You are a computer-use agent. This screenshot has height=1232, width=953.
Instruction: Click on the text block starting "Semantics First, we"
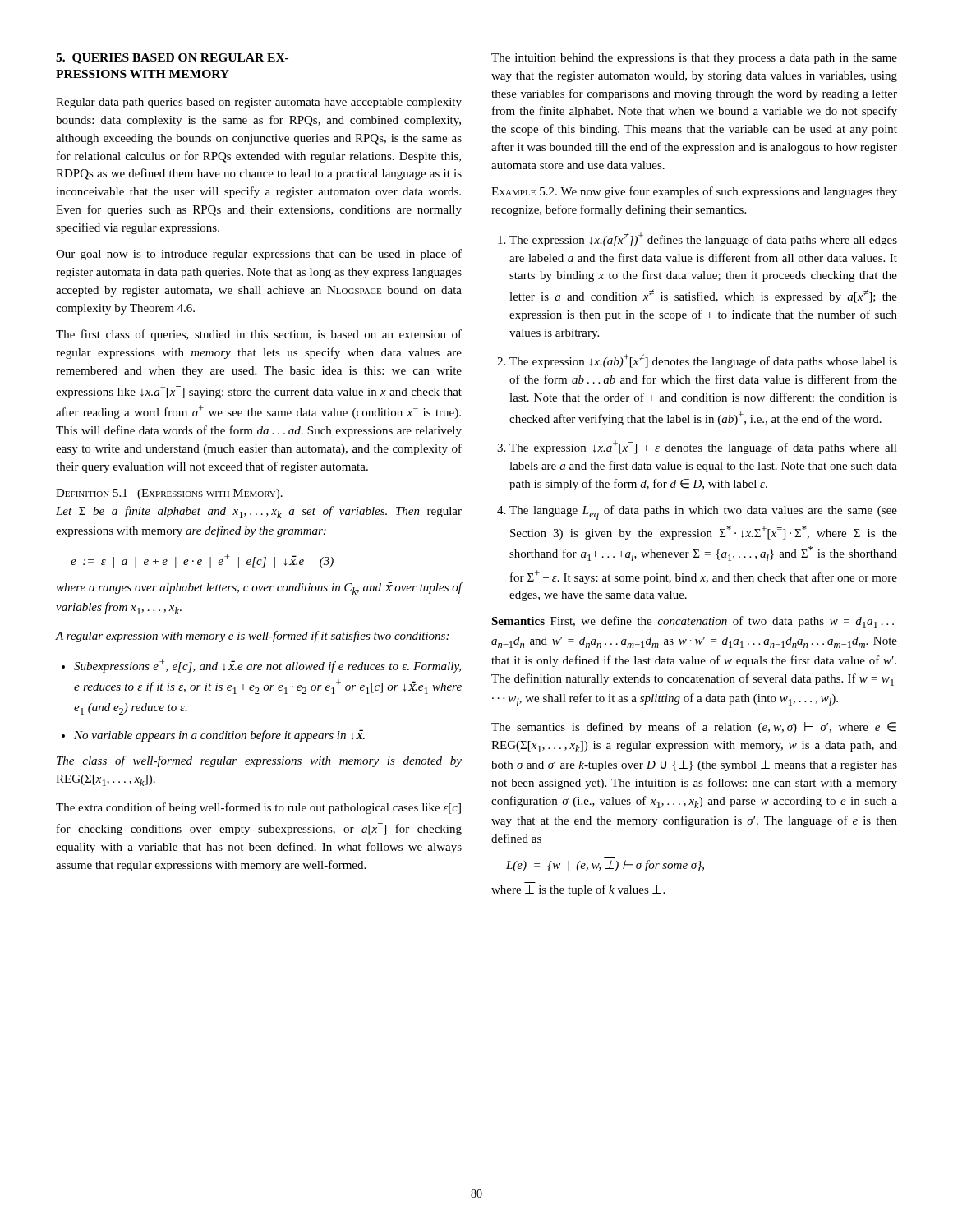pyautogui.click(x=694, y=661)
